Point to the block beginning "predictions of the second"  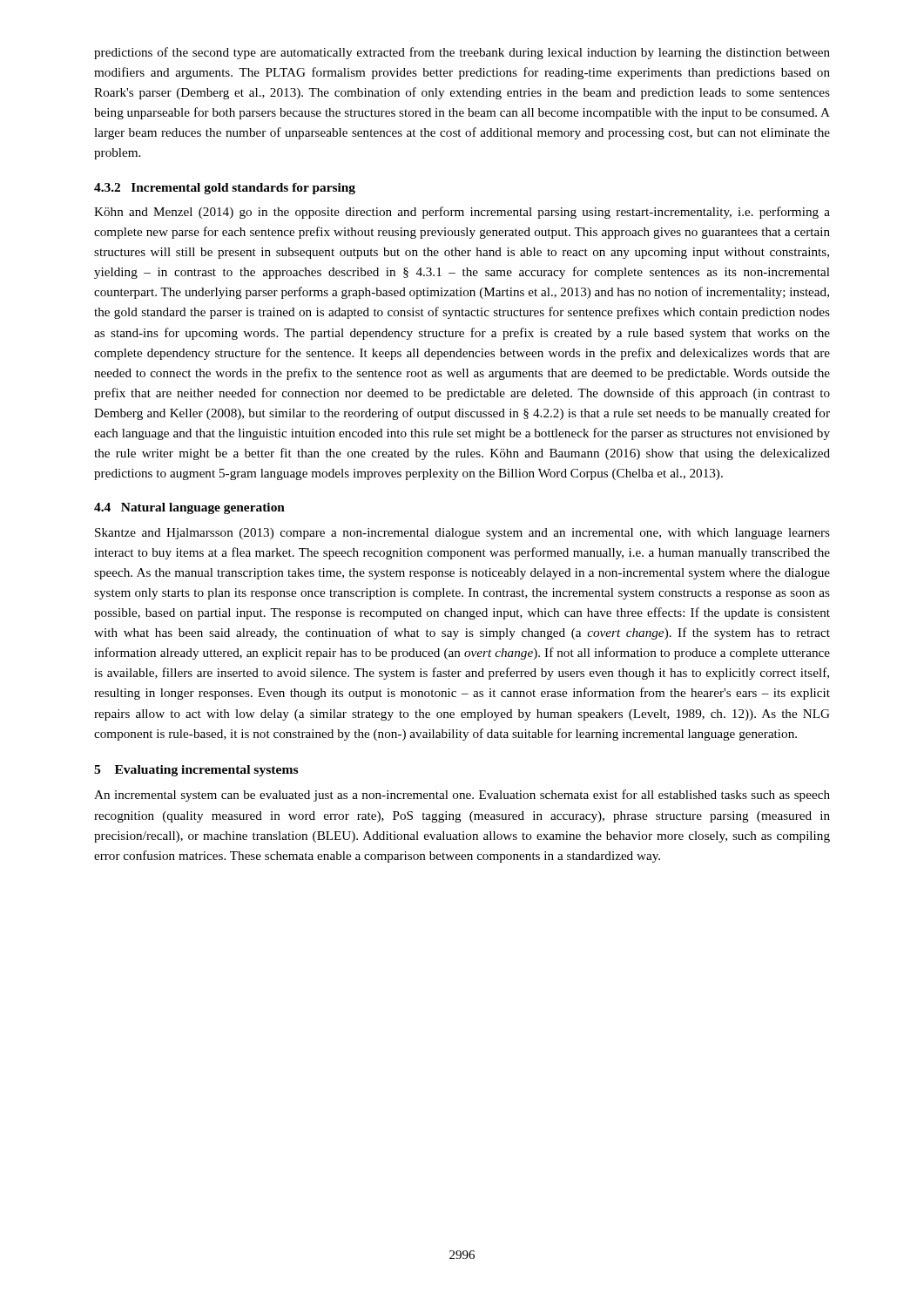pos(462,102)
